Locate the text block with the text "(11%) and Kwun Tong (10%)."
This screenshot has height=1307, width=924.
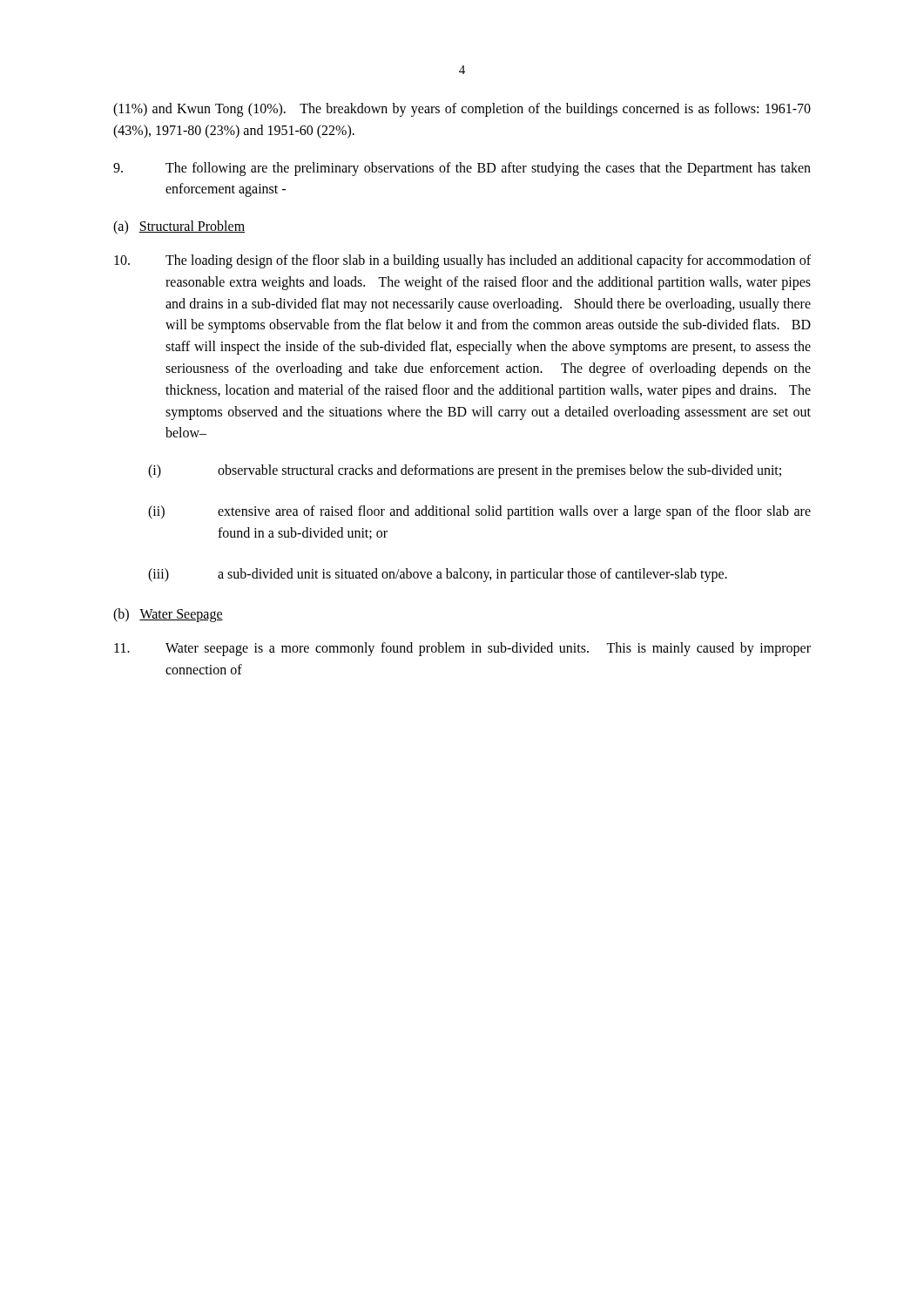[x=462, y=120]
